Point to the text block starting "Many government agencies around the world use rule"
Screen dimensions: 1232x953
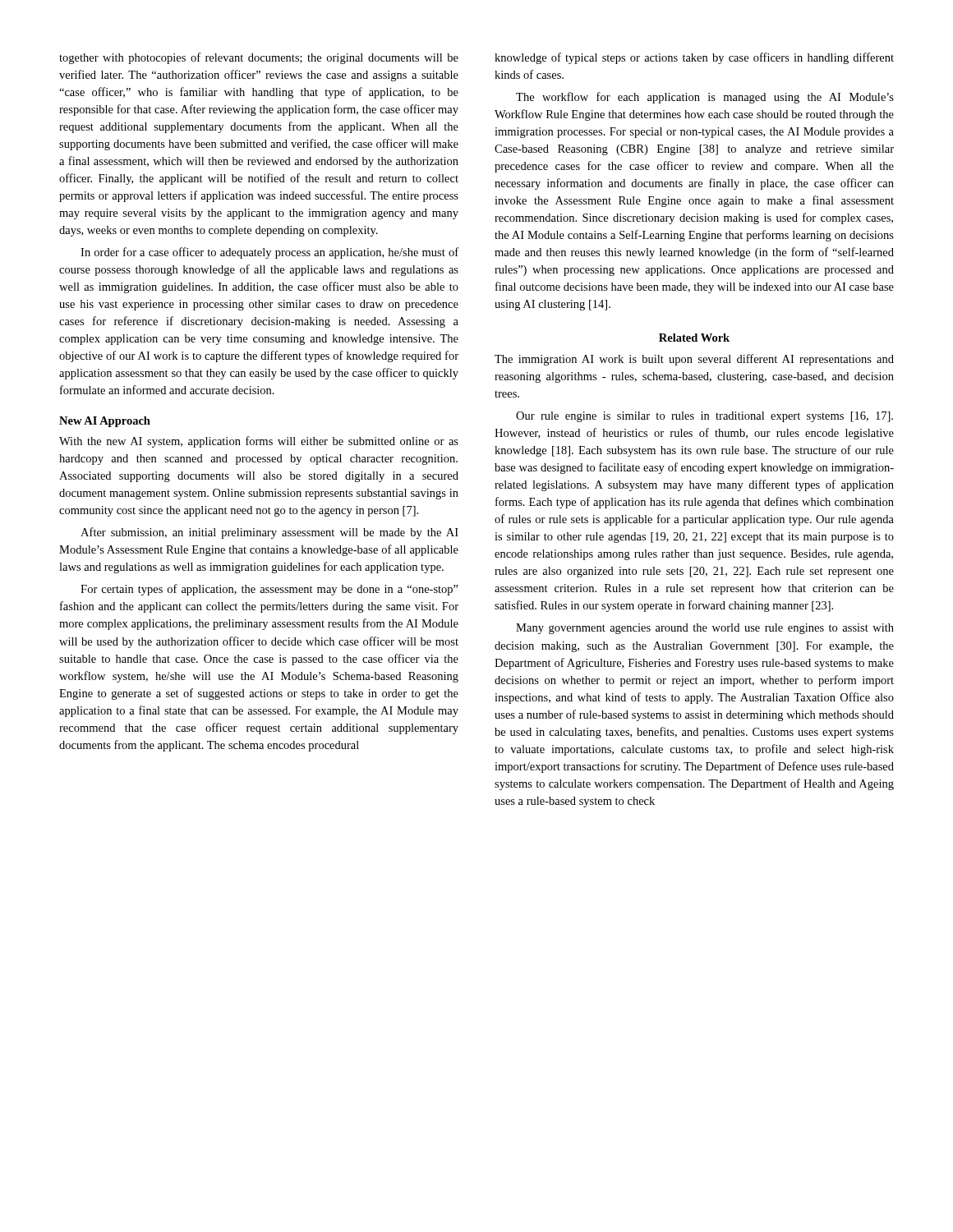coord(694,715)
